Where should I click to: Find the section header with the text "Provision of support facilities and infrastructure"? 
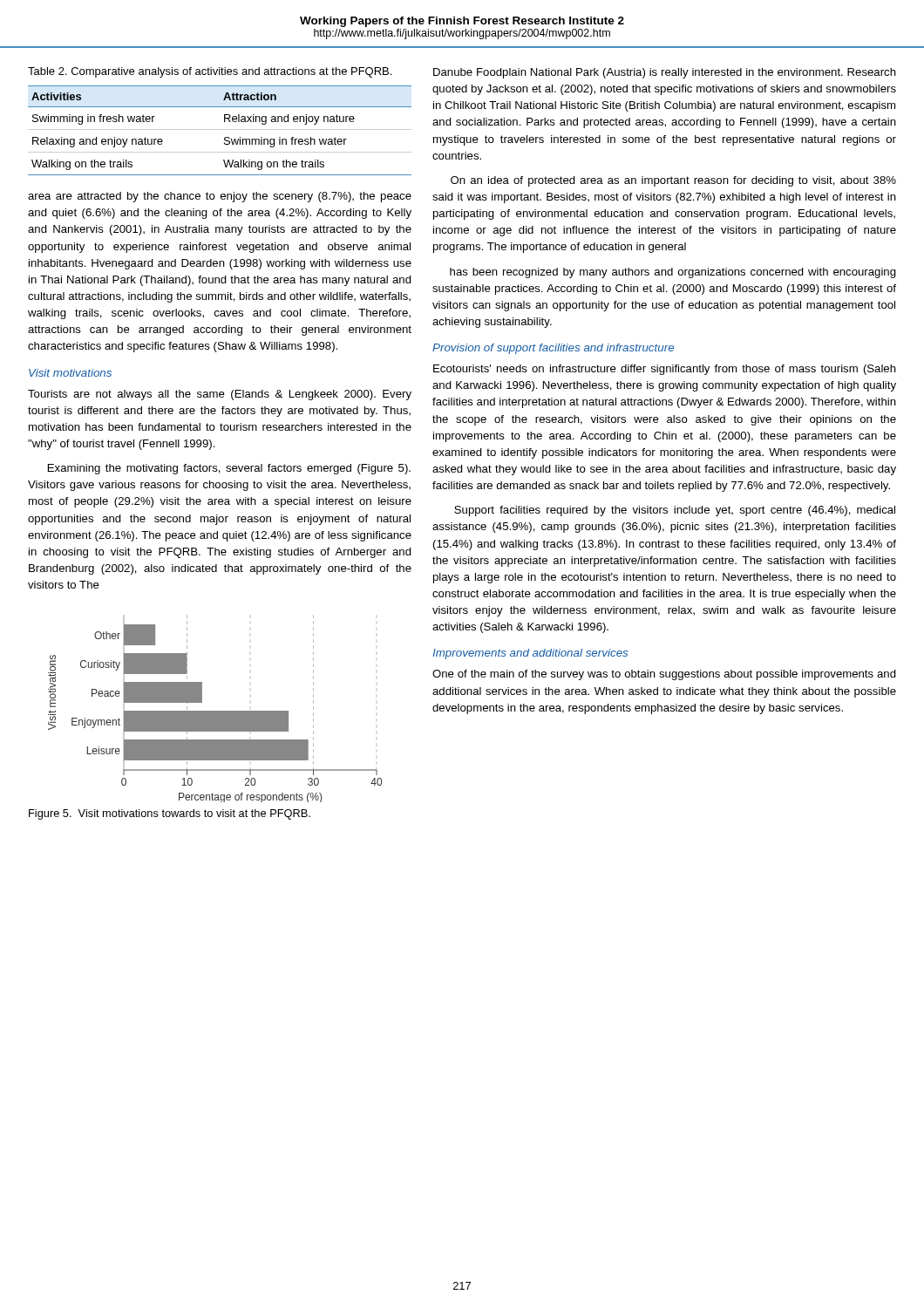coord(553,348)
